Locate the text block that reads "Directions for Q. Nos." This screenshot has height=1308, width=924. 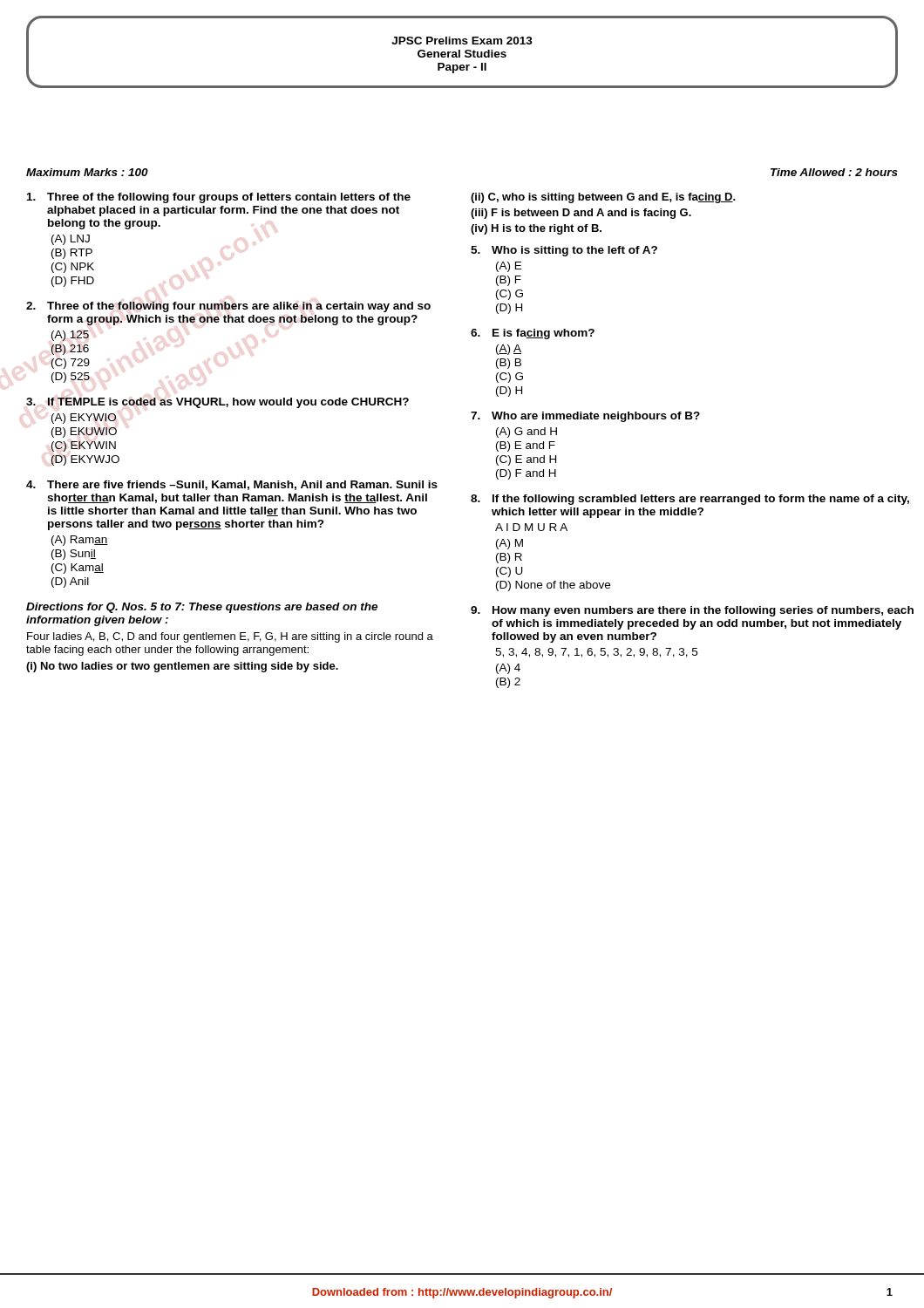202,613
